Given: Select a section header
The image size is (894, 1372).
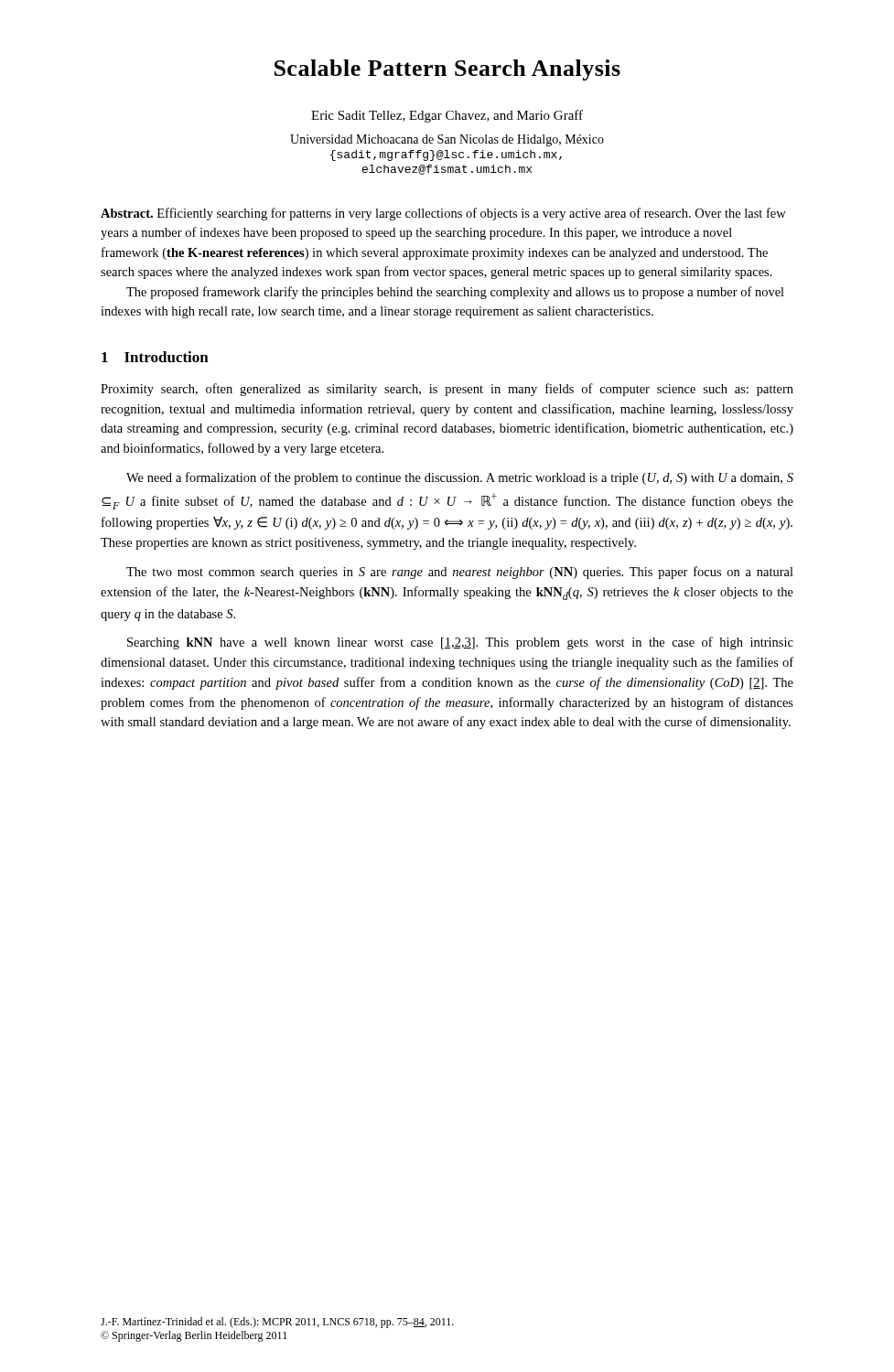Looking at the screenshot, I should 155,357.
